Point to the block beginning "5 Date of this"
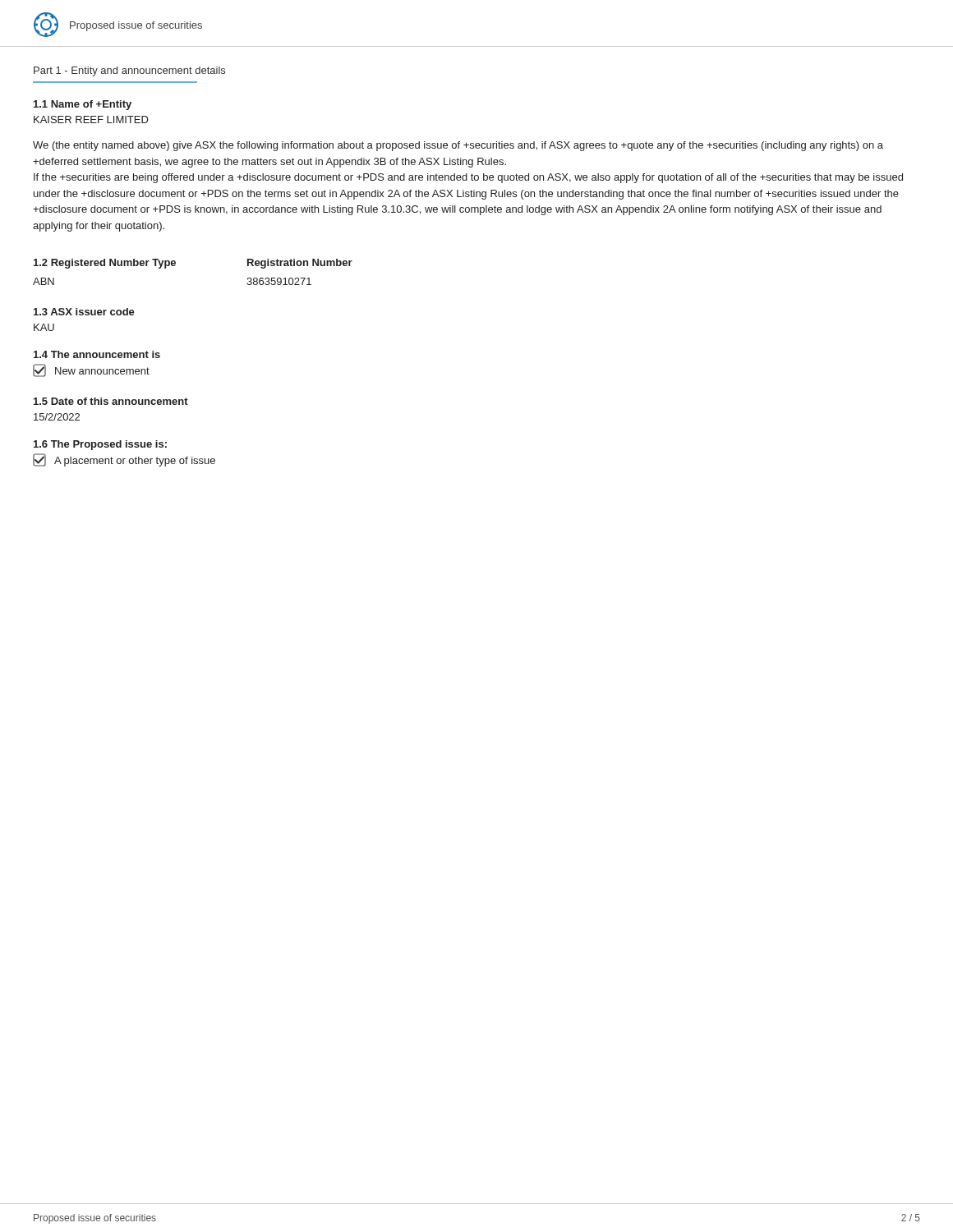Screen dimensions: 1232x953 (x=111, y=401)
